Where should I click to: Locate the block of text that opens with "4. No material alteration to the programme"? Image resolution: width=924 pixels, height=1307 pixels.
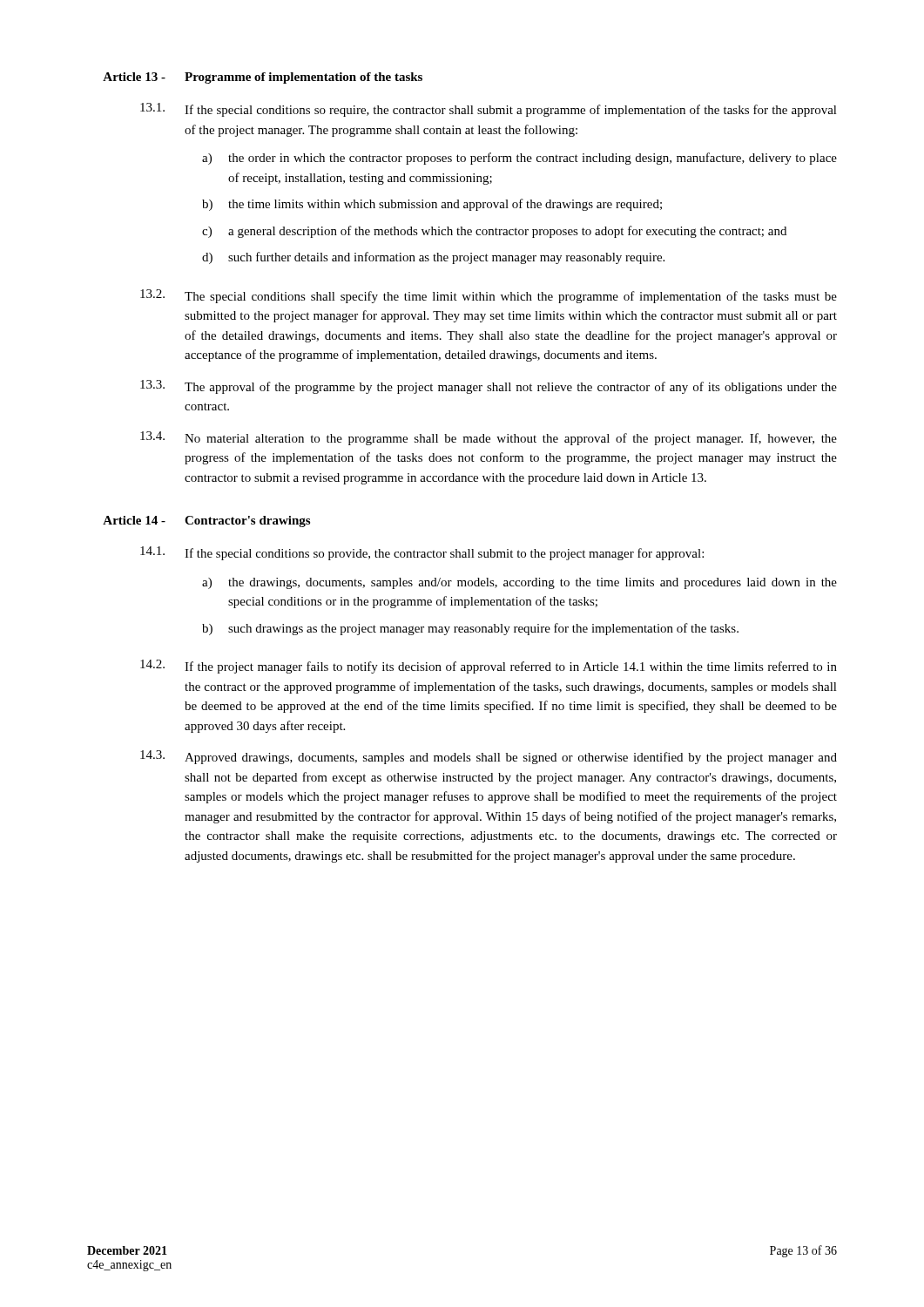[462, 458]
